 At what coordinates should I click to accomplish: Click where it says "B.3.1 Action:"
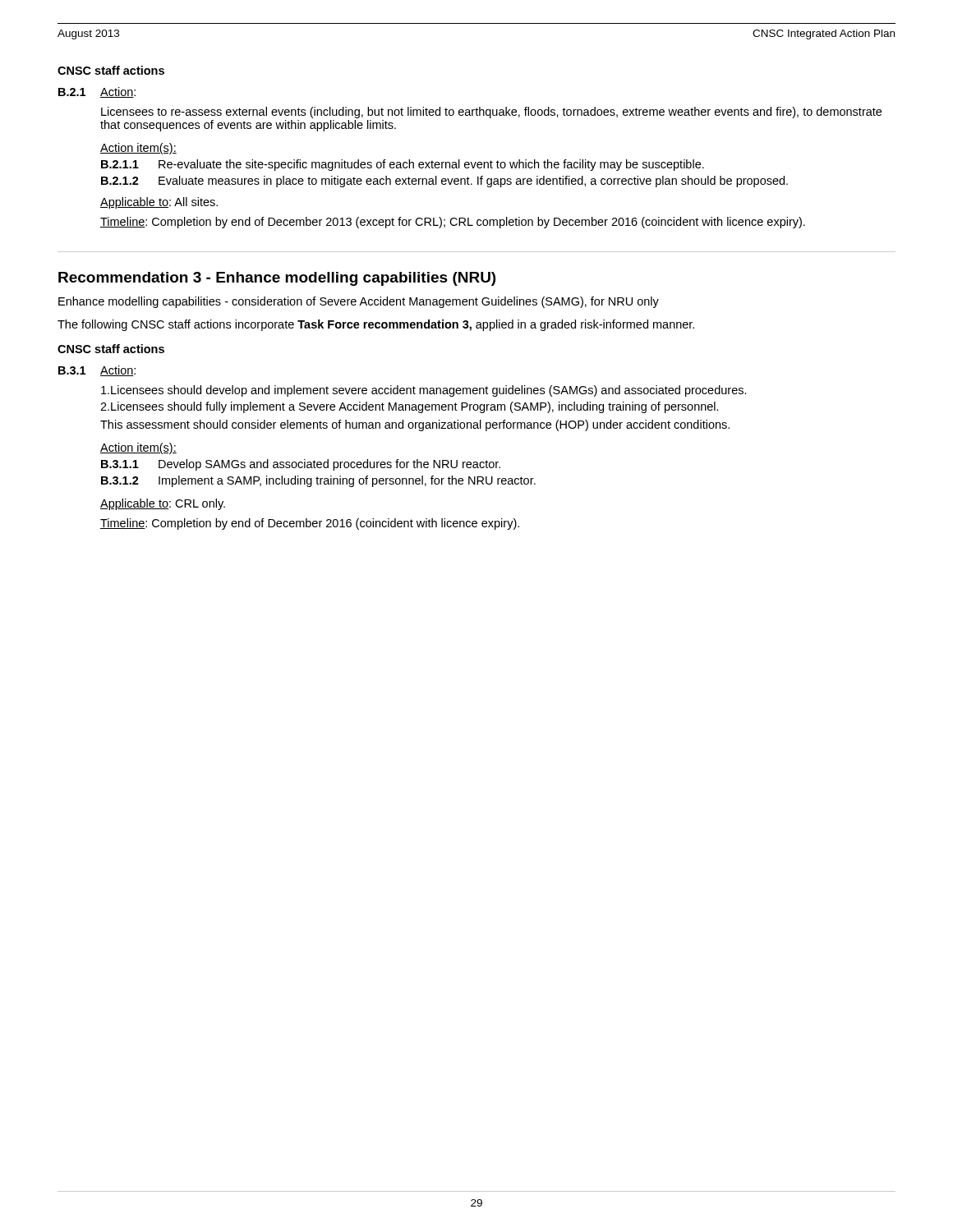[97, 370]
